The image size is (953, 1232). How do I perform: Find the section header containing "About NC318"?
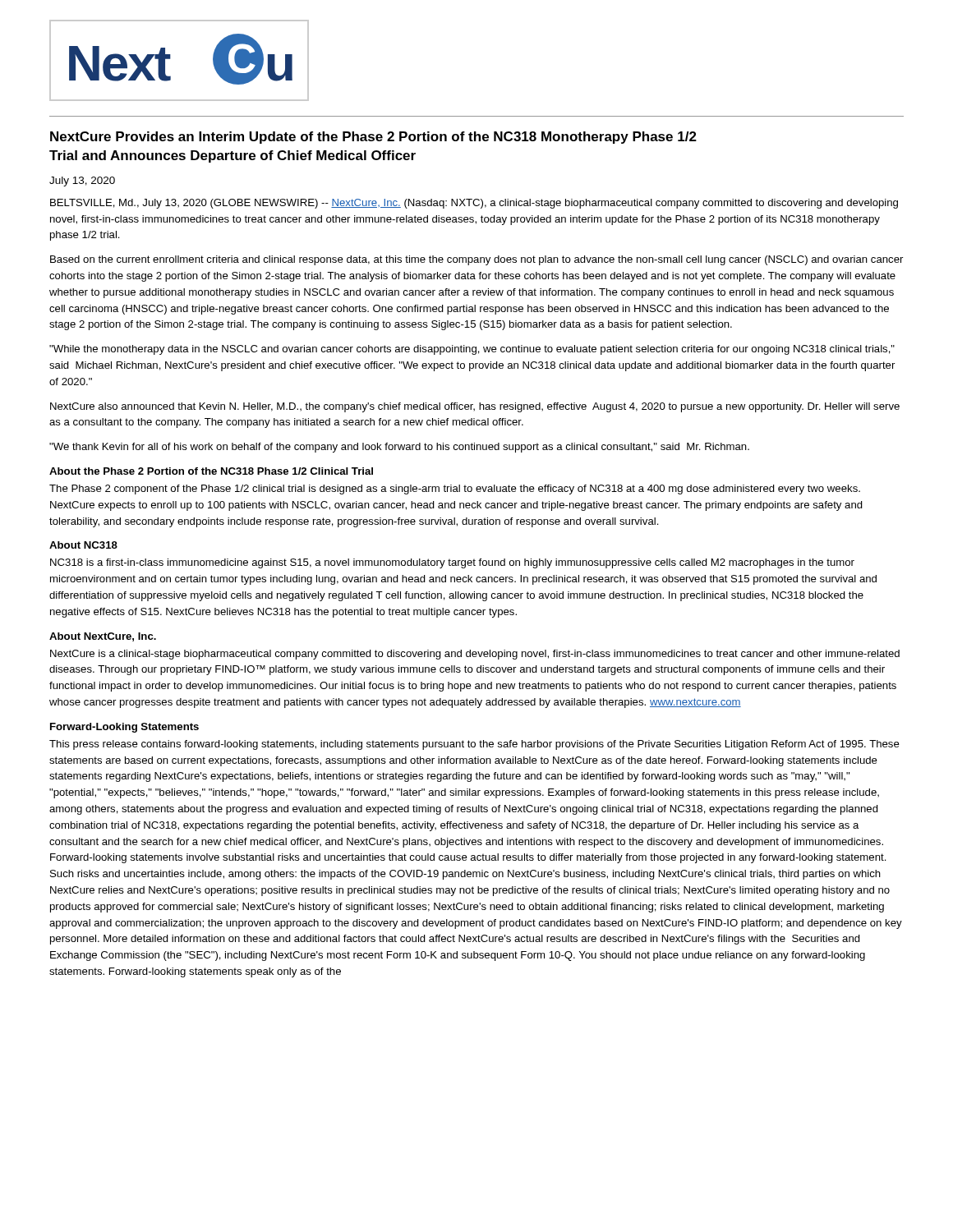pos(83,545)
